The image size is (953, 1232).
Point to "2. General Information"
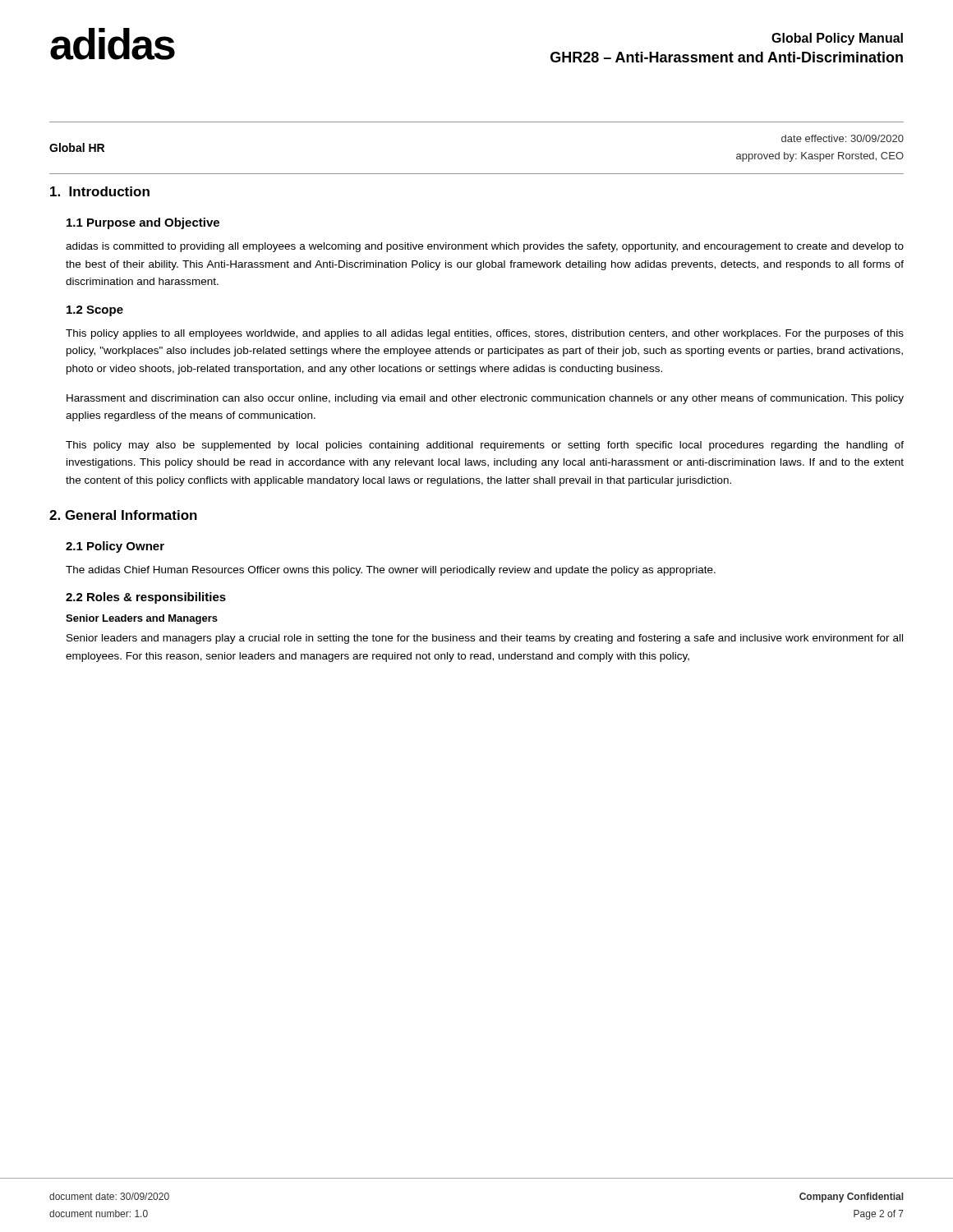(x=123, y=515)
